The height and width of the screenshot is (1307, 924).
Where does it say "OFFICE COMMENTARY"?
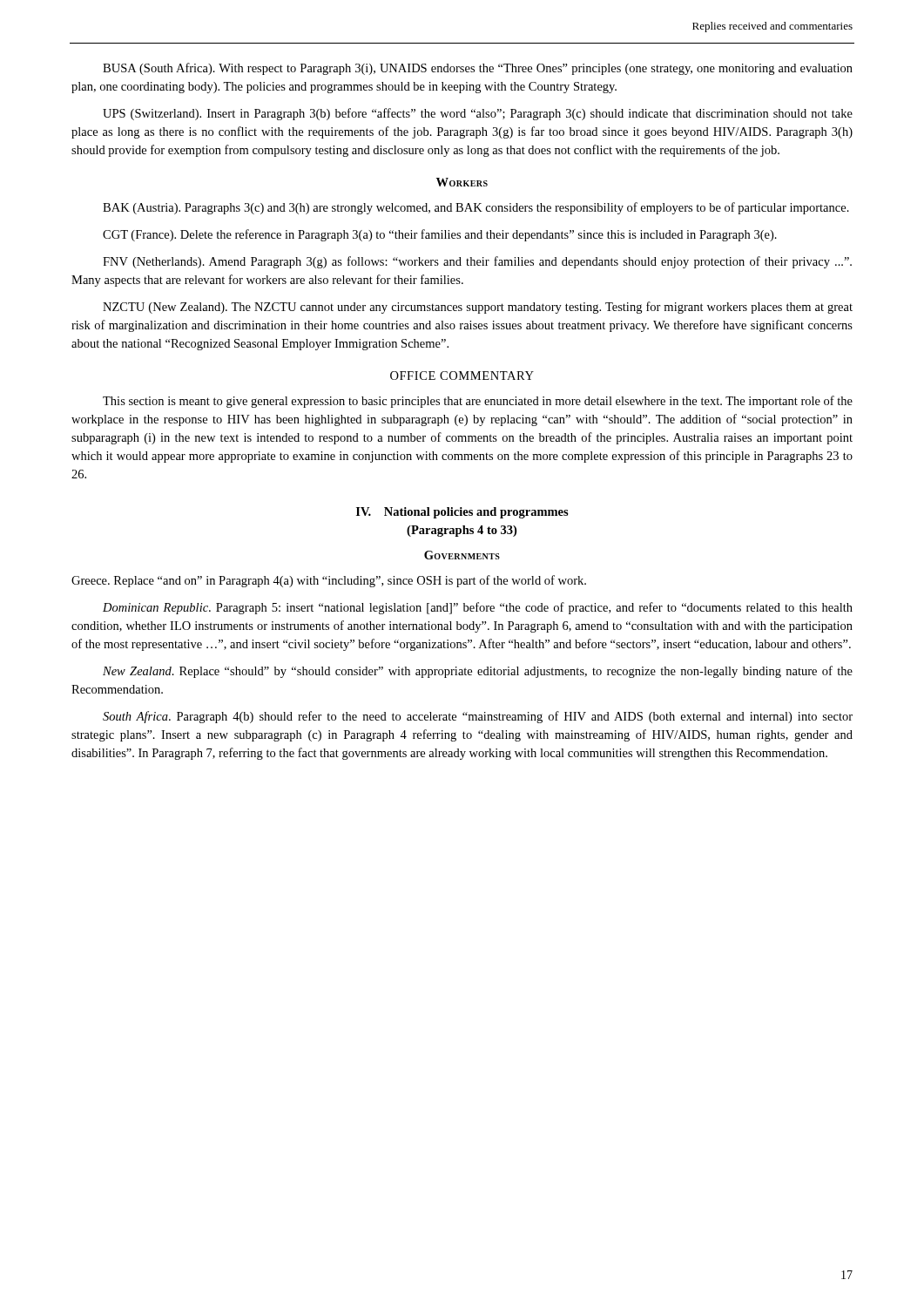[462, 376]
